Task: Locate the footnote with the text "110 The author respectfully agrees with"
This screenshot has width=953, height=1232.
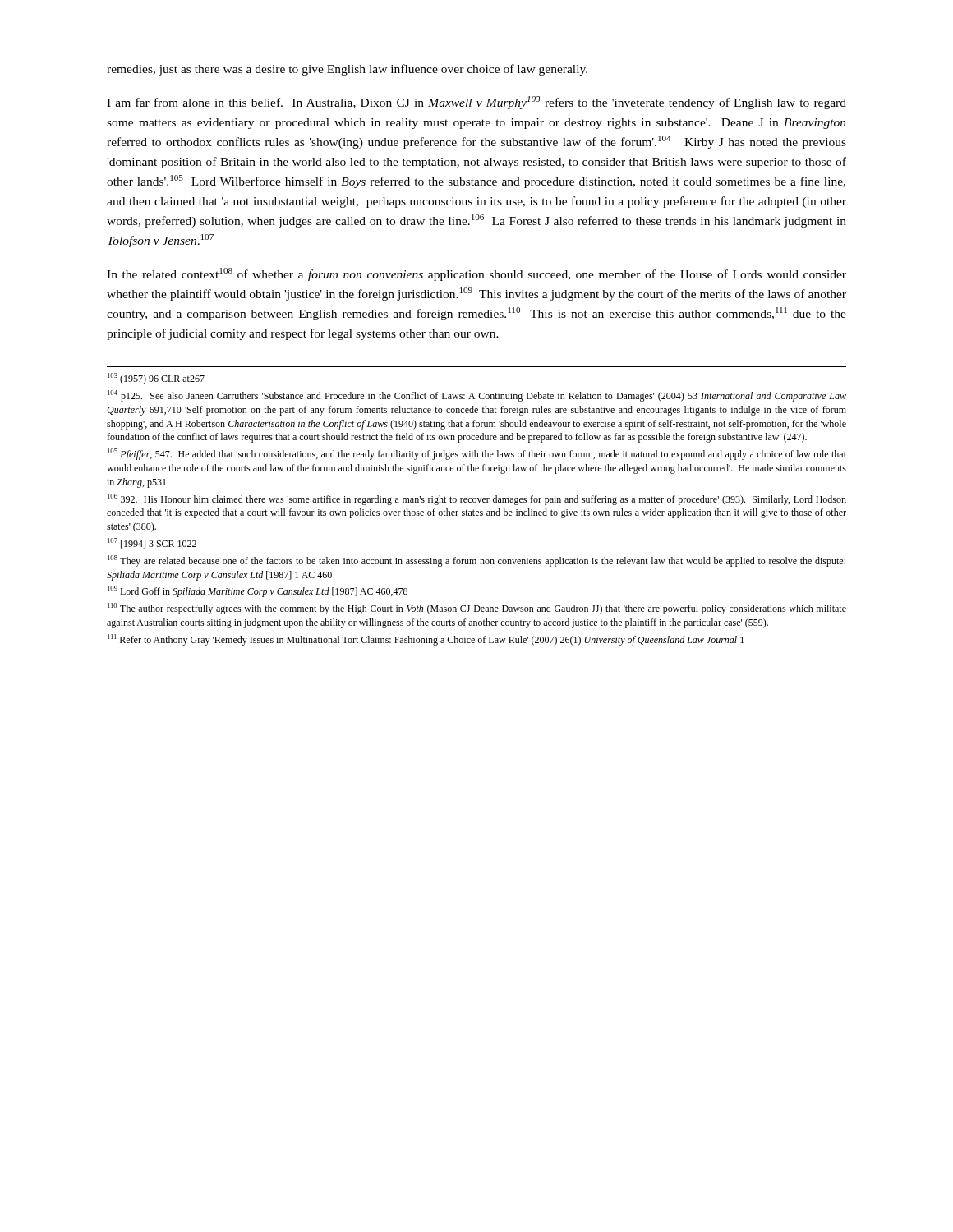Action: coord(476,615)
